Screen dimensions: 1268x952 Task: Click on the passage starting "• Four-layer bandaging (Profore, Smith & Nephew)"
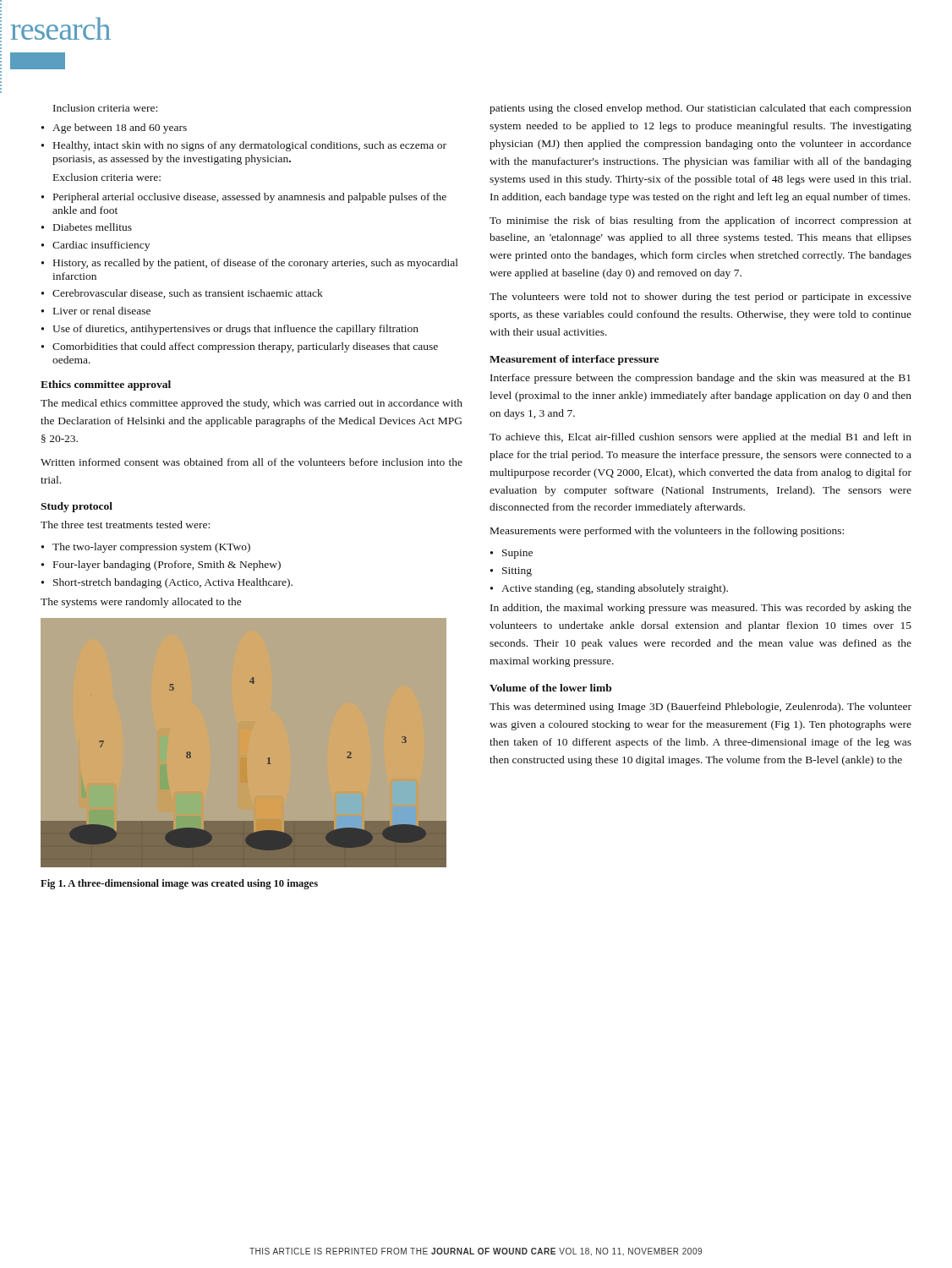coord(252,565)
